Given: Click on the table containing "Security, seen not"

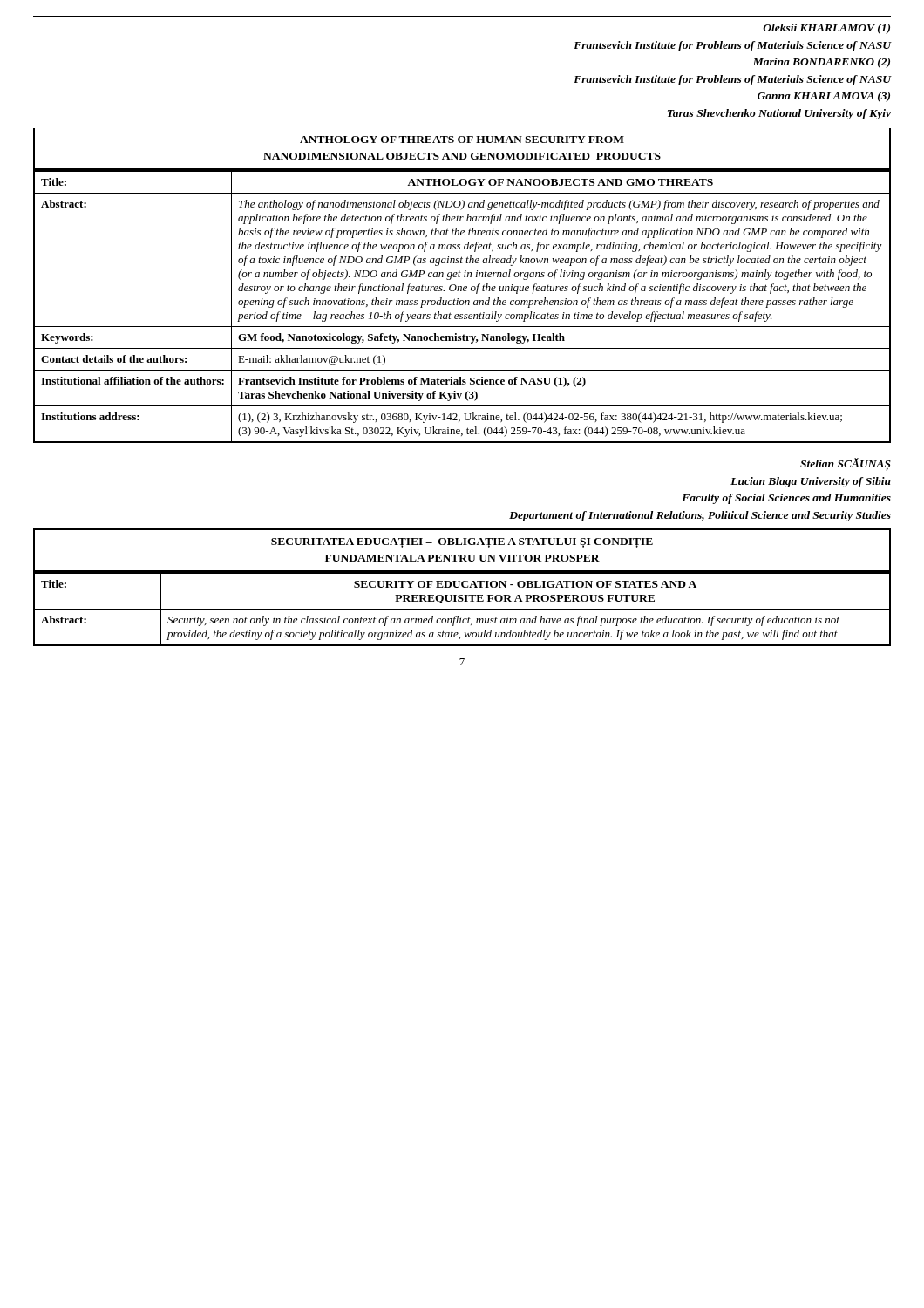Looking at the screenshot, I should tap(462, 609).
